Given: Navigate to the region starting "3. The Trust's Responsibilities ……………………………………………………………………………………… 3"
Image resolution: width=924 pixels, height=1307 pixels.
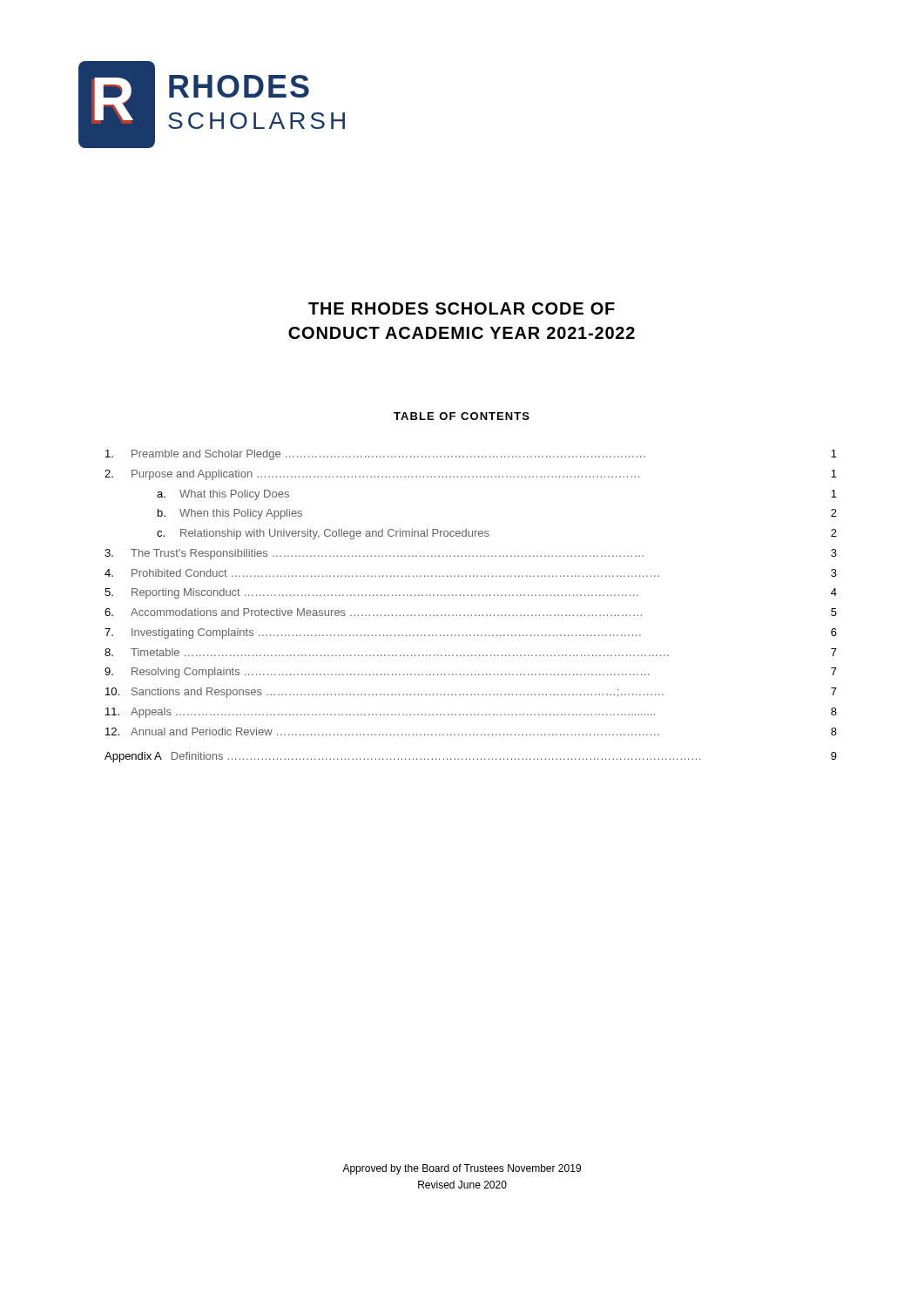Looking at the screenshot, I should pos(471,553).
